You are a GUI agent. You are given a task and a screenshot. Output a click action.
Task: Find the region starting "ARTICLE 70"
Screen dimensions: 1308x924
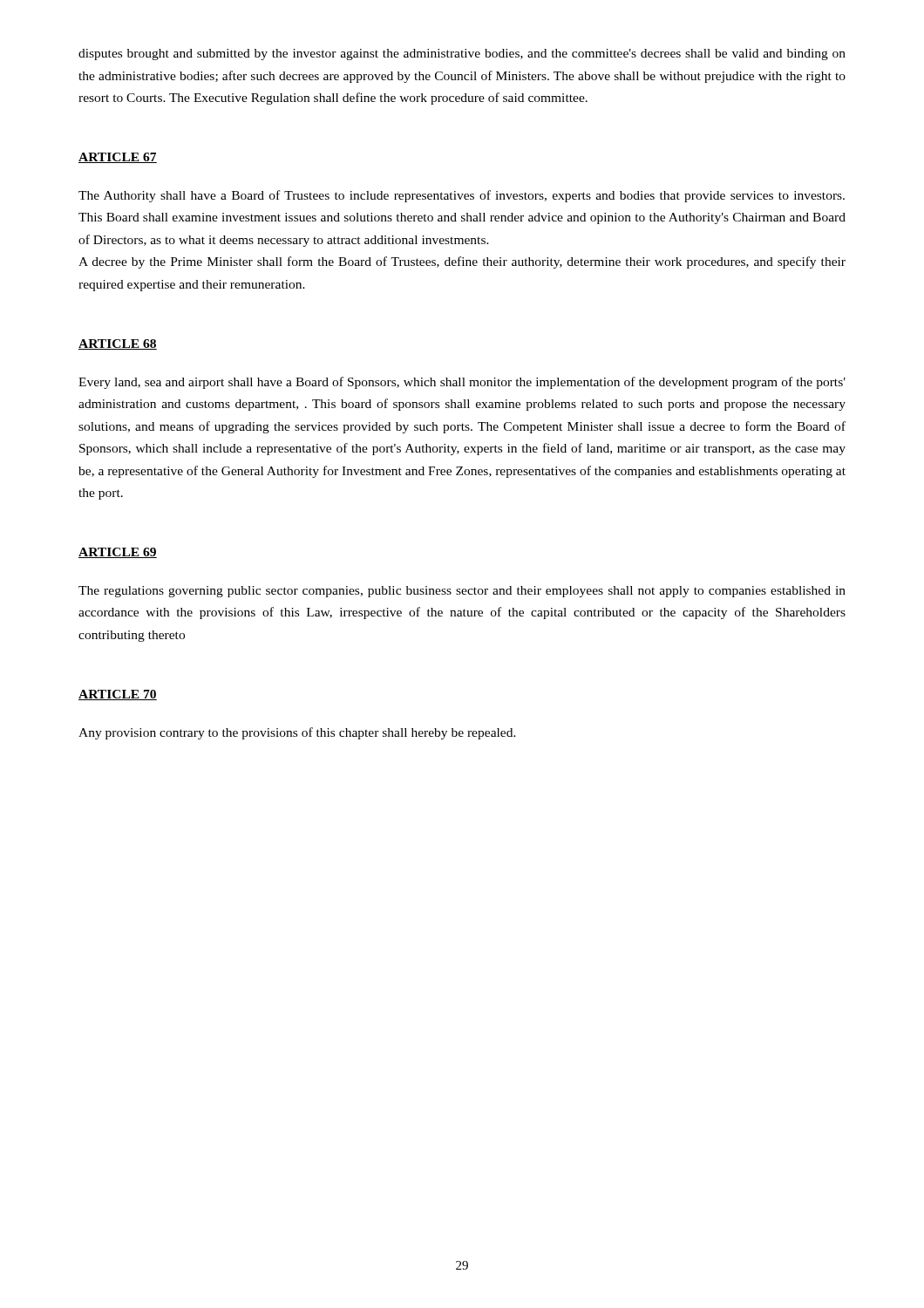point(117,694)
